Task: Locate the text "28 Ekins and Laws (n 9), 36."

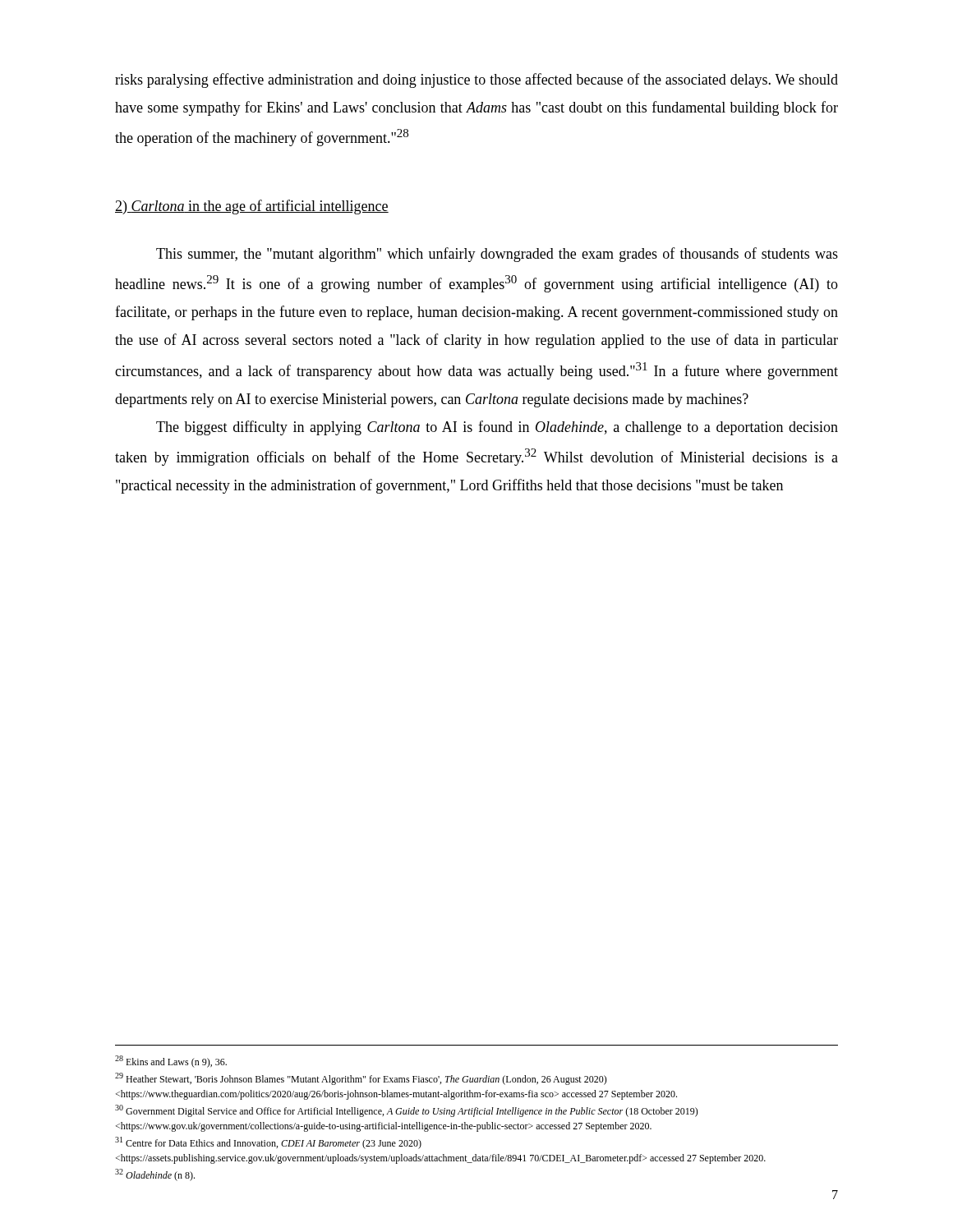Action: coord(171,1061)
